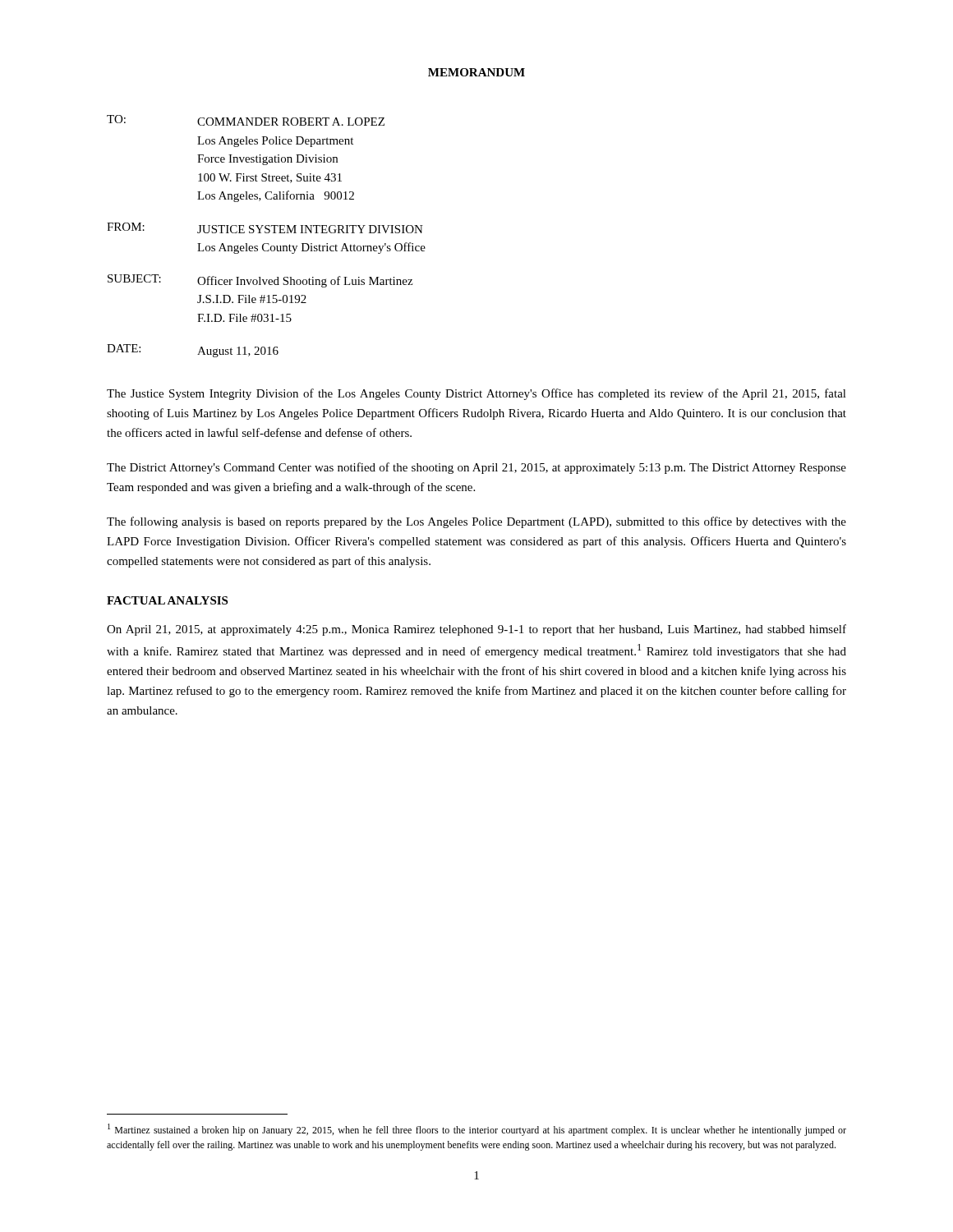Viewport: 953px width, 1232px height.
Task: Select the footnote with the text "1 Martinez sustained a broken hip on"
Action: pyautogui.click(x=476, y=1136)
